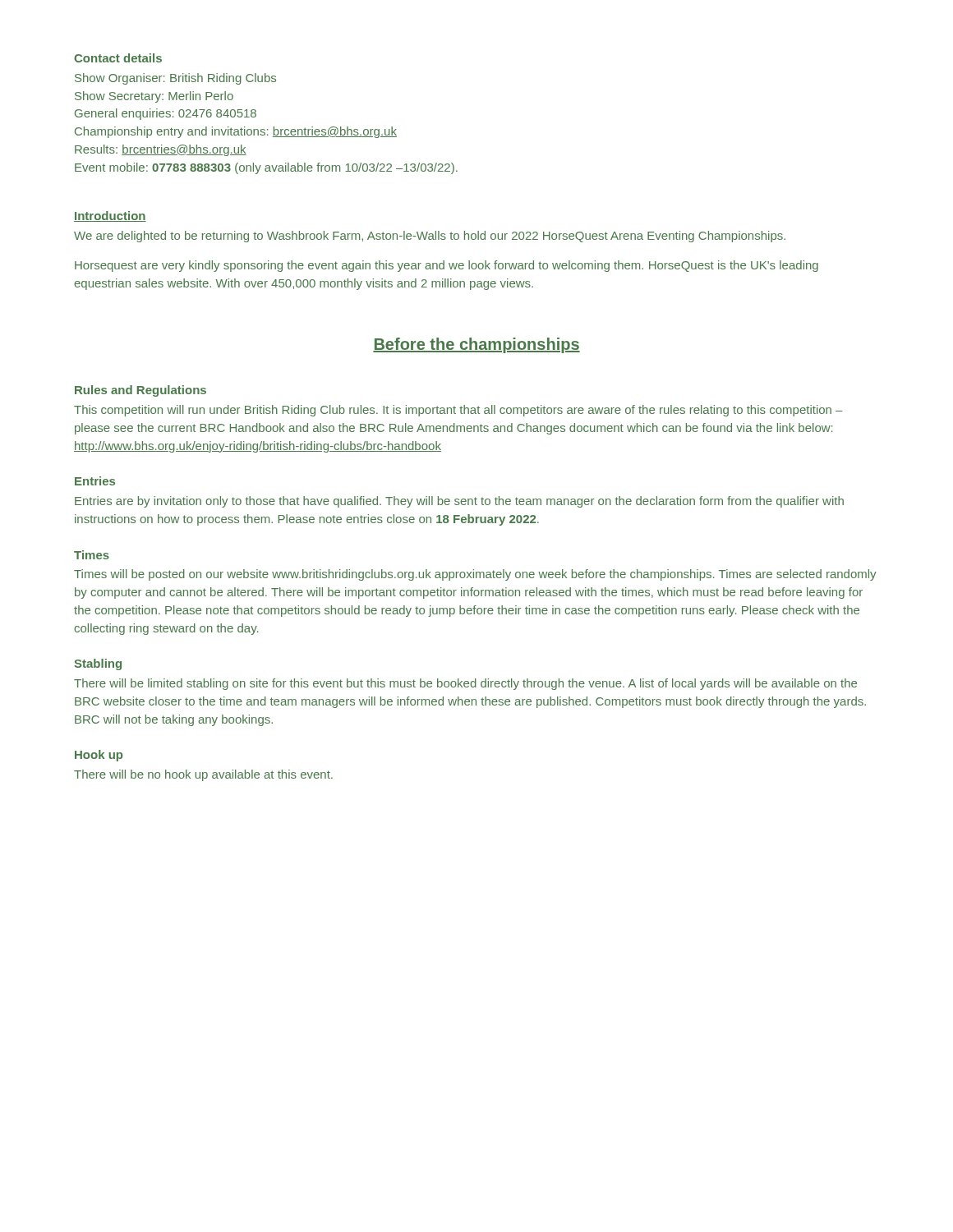The width and height of the screenshot is (953, 1232).
Task: Select the block starting "Horsequest are very"
Action: pos(446,274)
